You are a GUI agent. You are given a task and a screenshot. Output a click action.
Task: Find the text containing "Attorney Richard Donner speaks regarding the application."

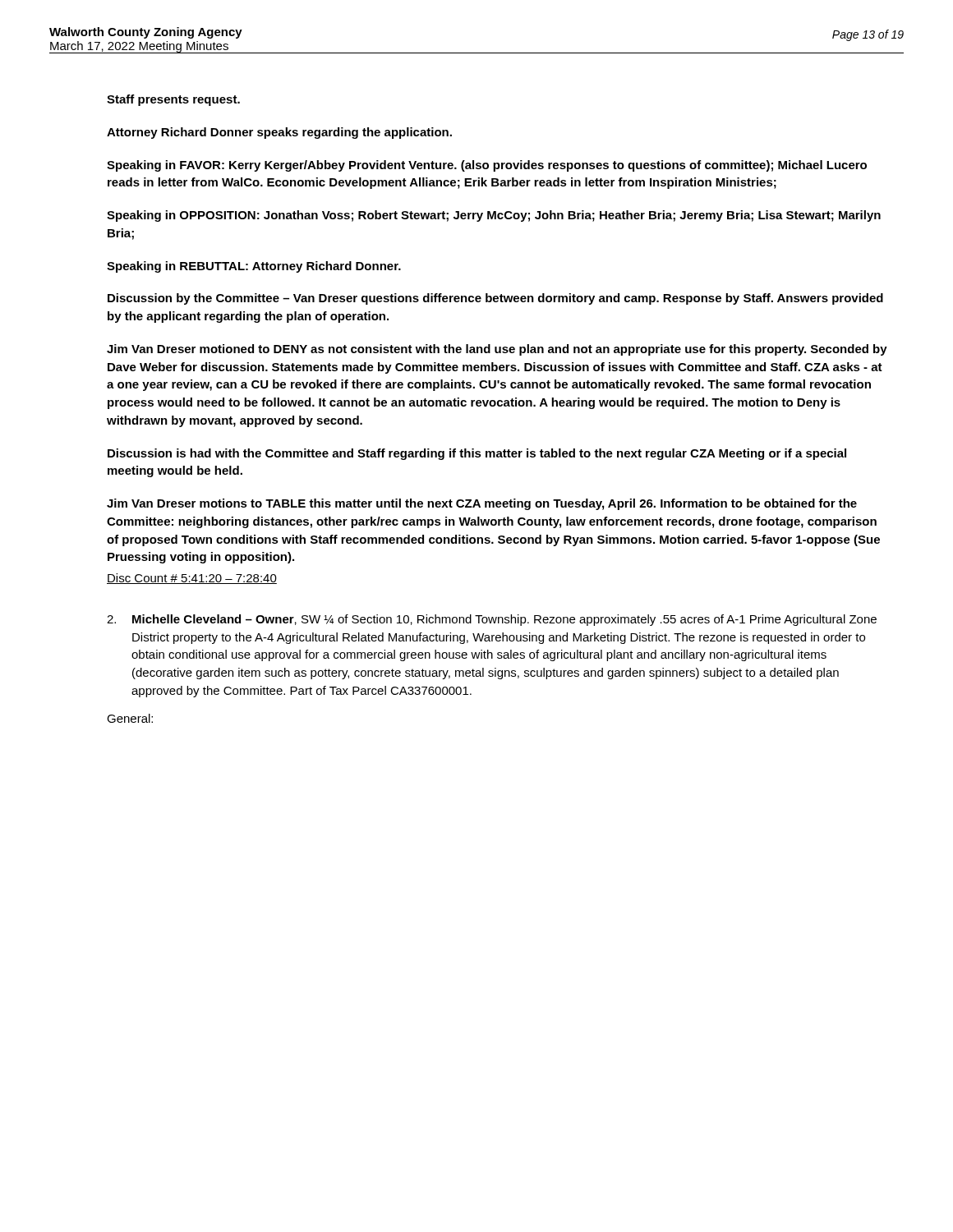click(280, 132)
